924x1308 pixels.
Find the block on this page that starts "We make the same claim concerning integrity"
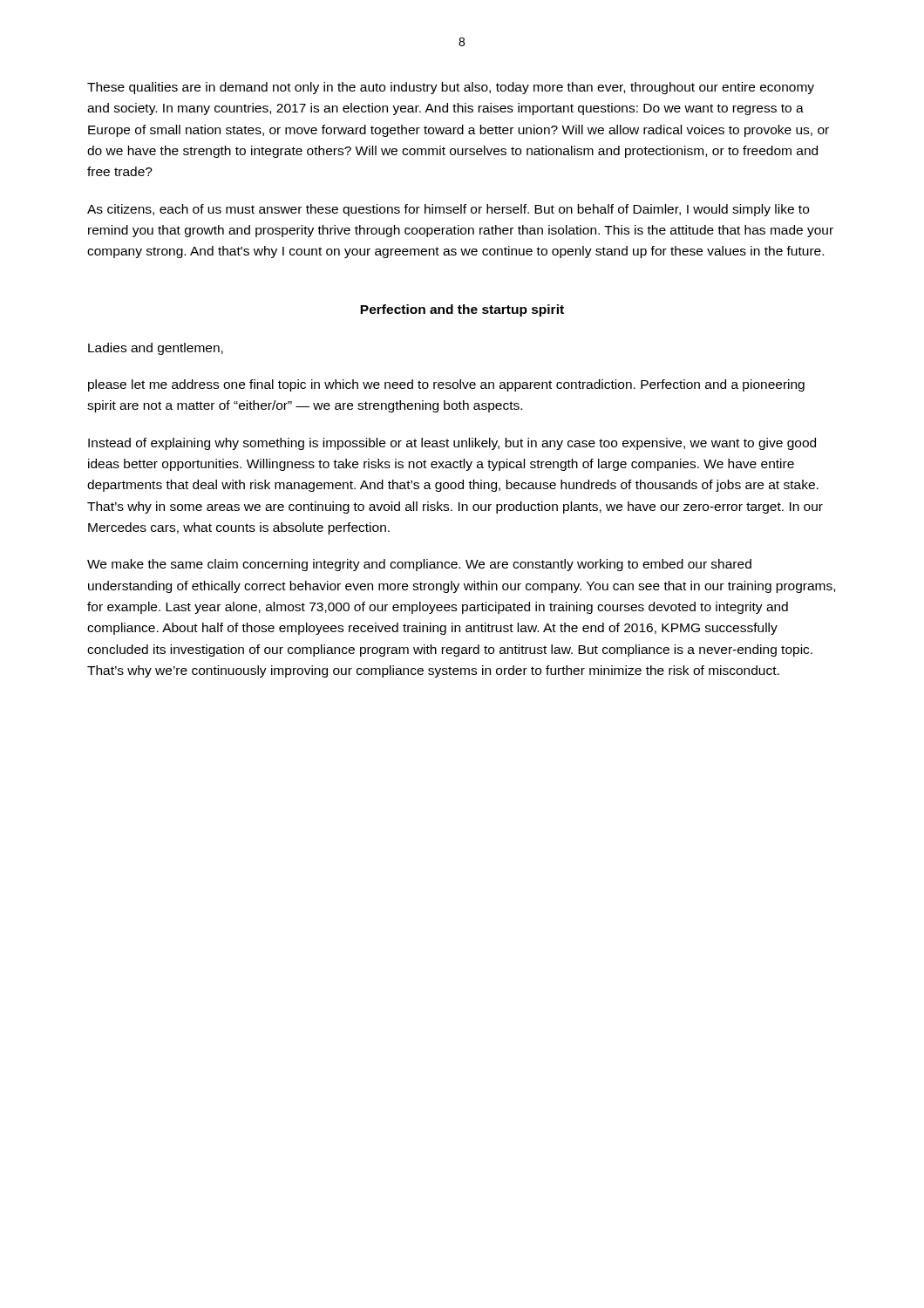tap(462, 617)
